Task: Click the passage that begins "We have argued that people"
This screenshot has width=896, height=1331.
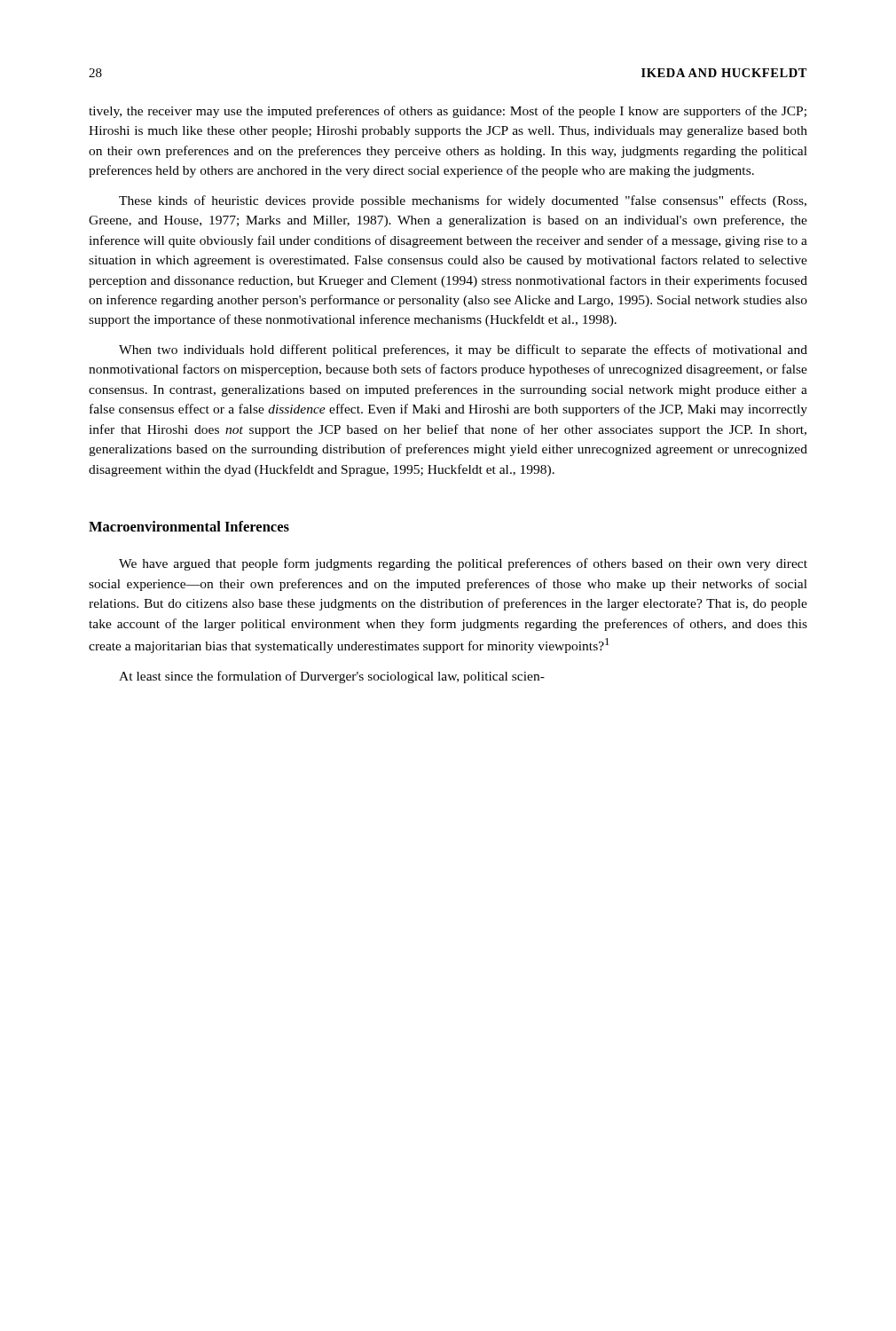Action: (448, 605)
